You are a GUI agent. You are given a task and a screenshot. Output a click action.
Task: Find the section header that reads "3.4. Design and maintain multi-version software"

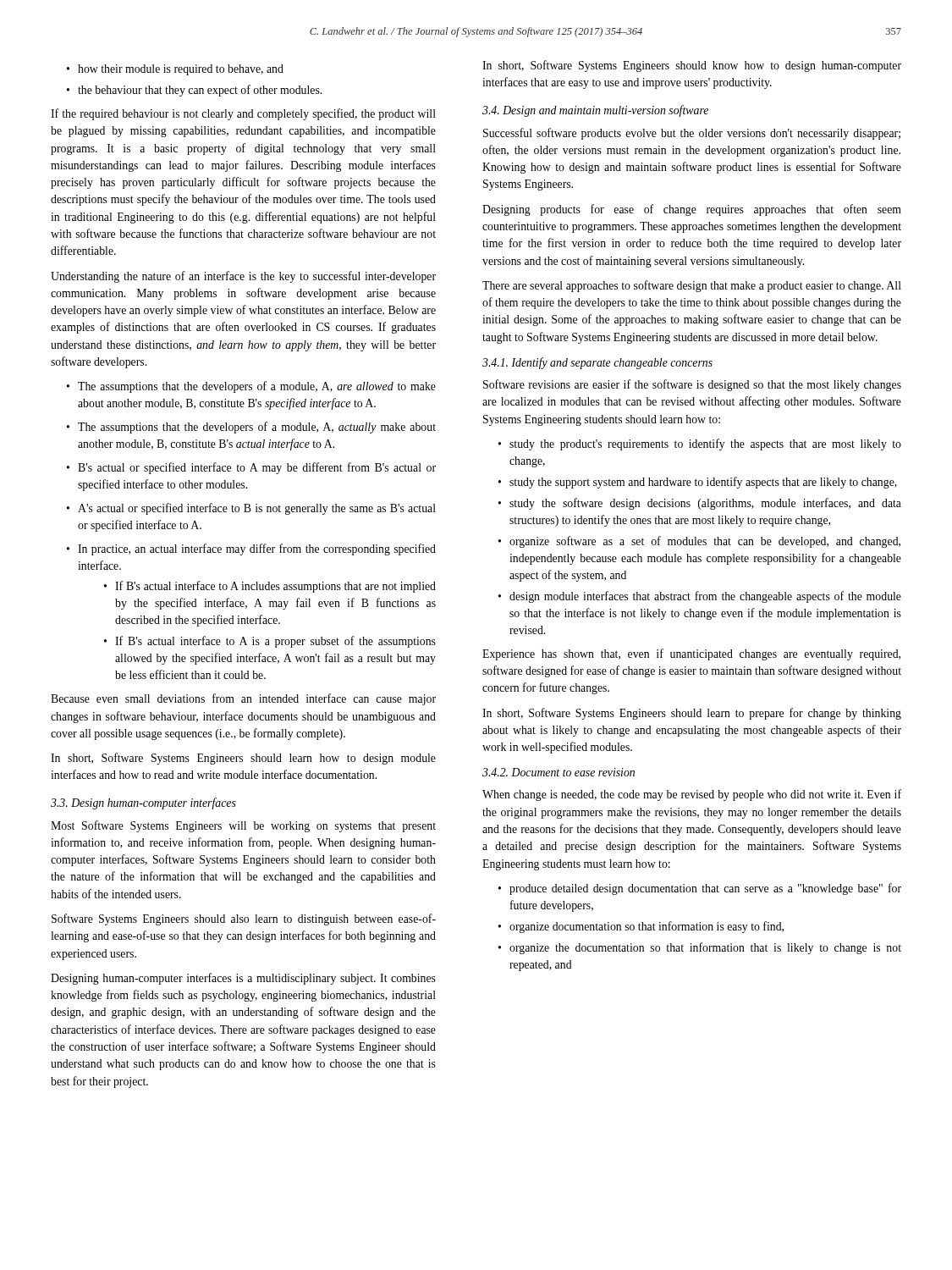pos(595,110)
